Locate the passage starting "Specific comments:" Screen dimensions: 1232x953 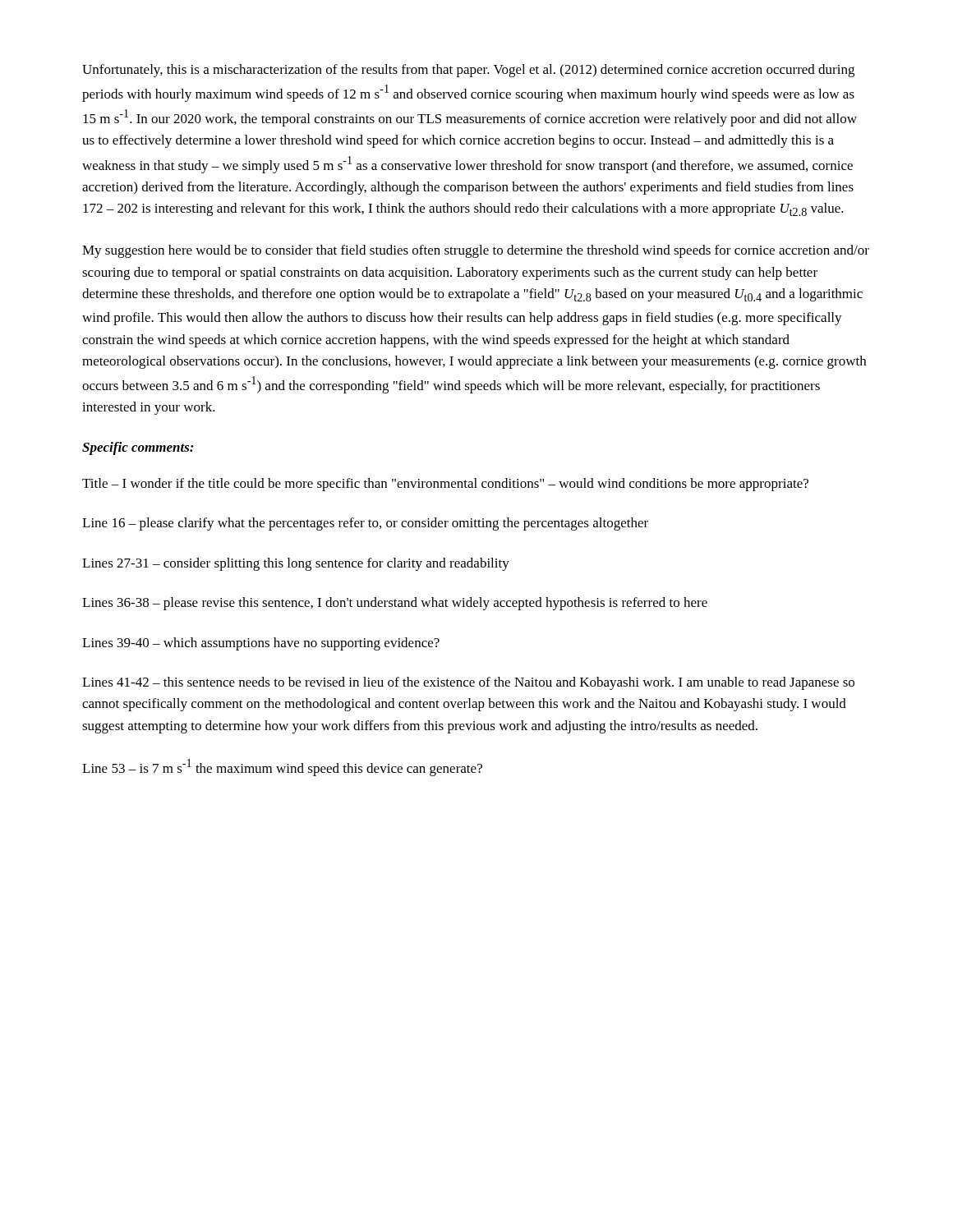coord(138,447)
